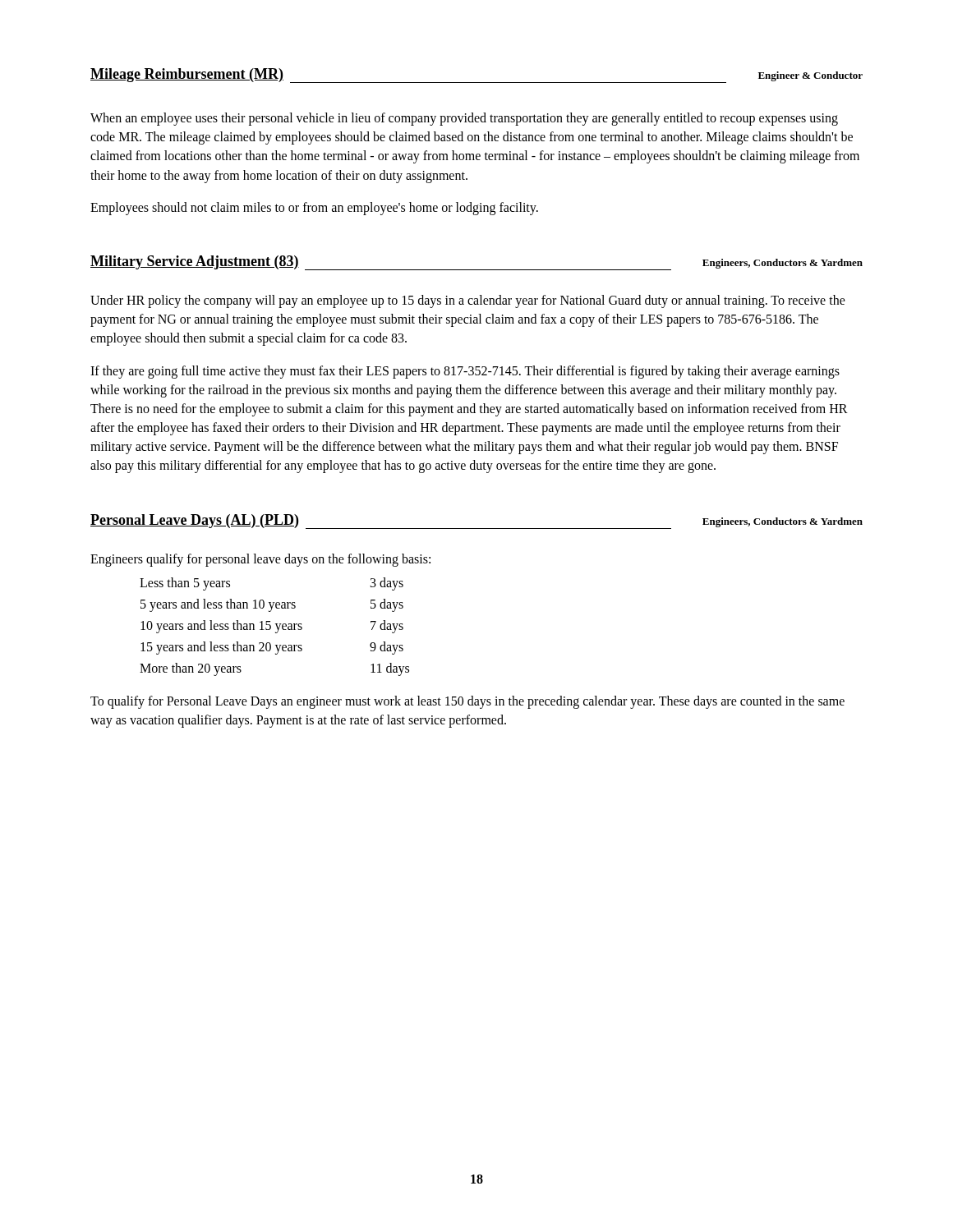Point to the block starting "Less than 5 years 3"
The width and height of the screenshot is (953, 1232).
pos(184,584)
